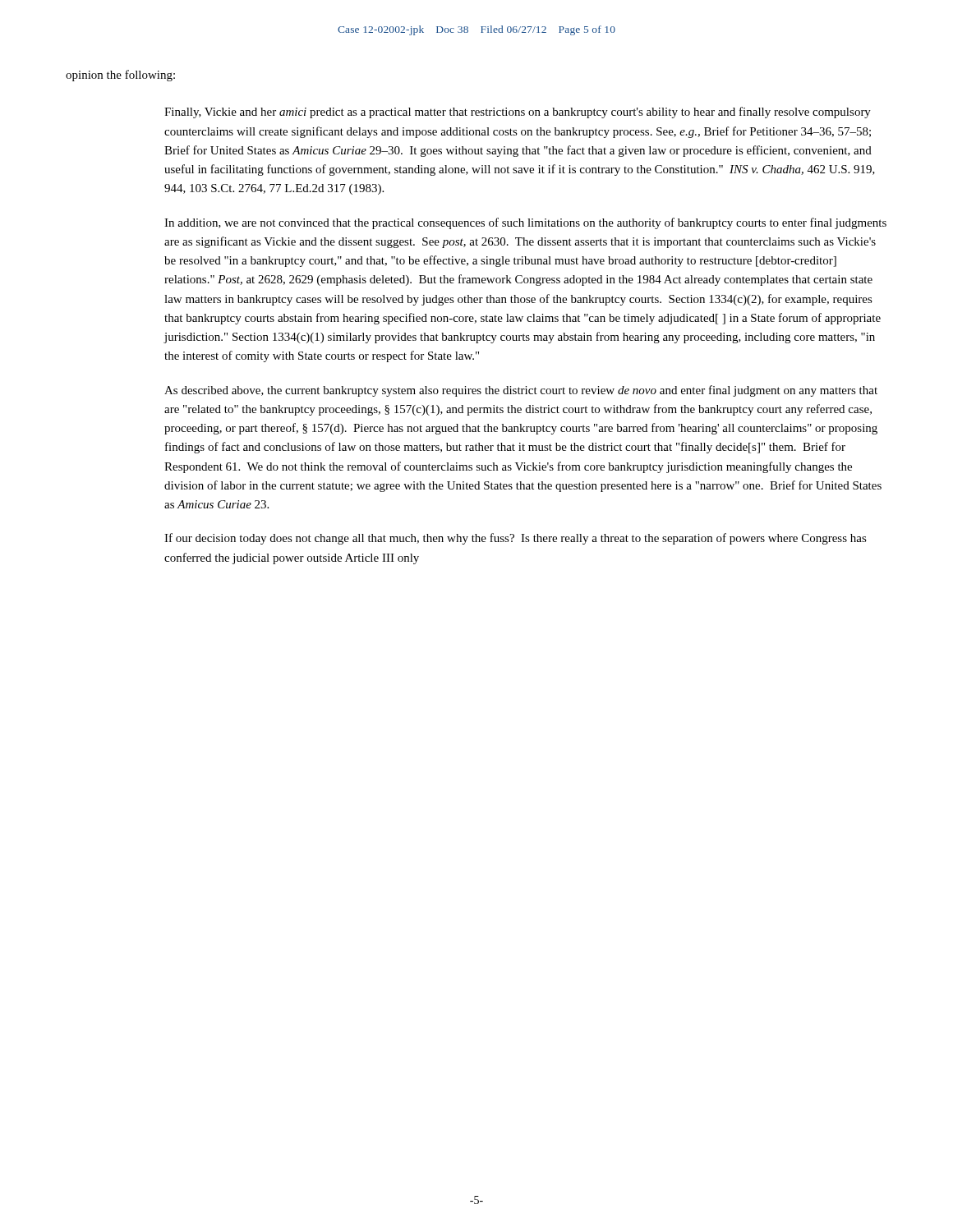Find the region starting "In addition, we are not convinced"
Image resolution: width=953 pixels, height=1232 pixels.
[x=526, y=289]
